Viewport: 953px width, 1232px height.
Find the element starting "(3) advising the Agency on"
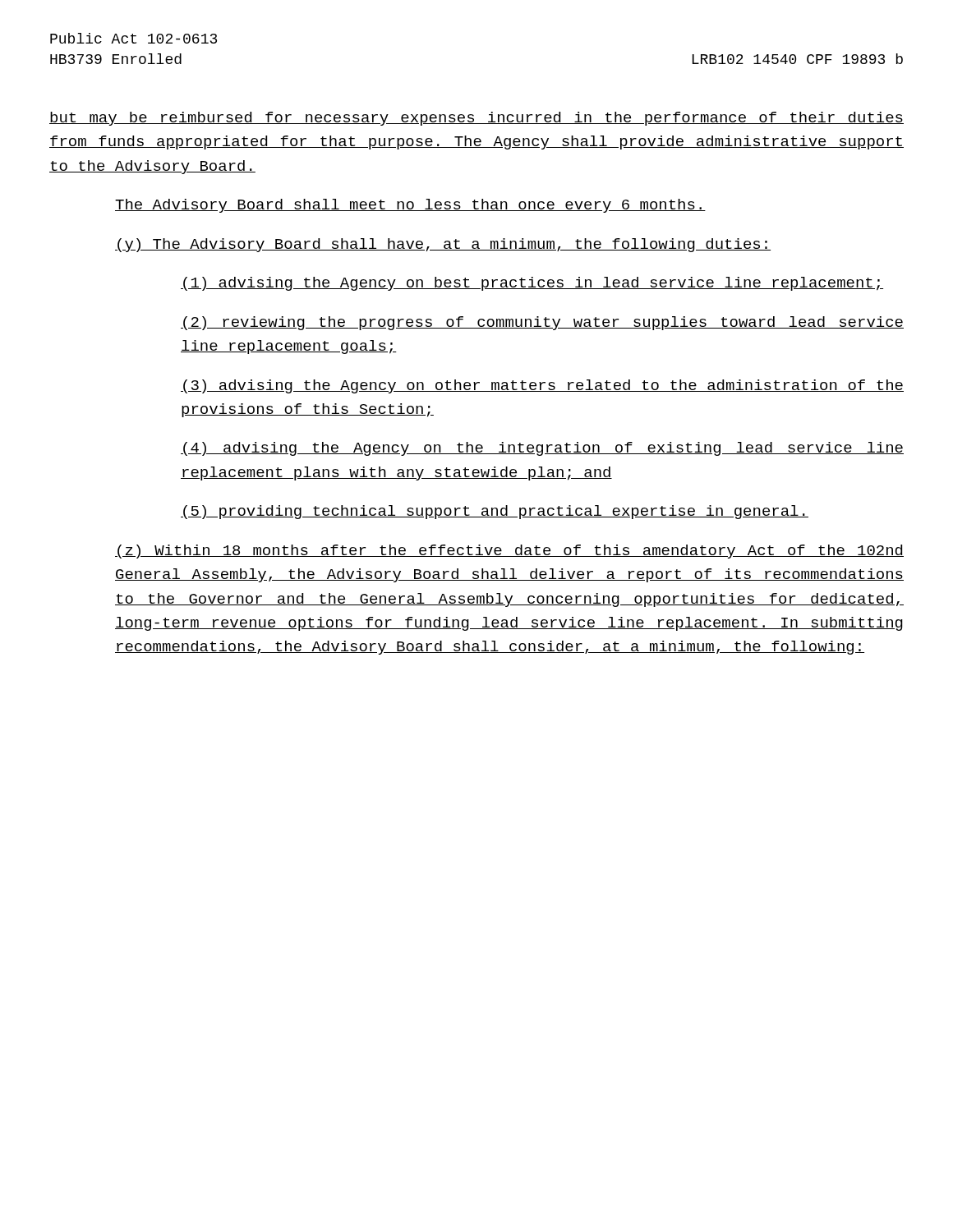(542, 398)
